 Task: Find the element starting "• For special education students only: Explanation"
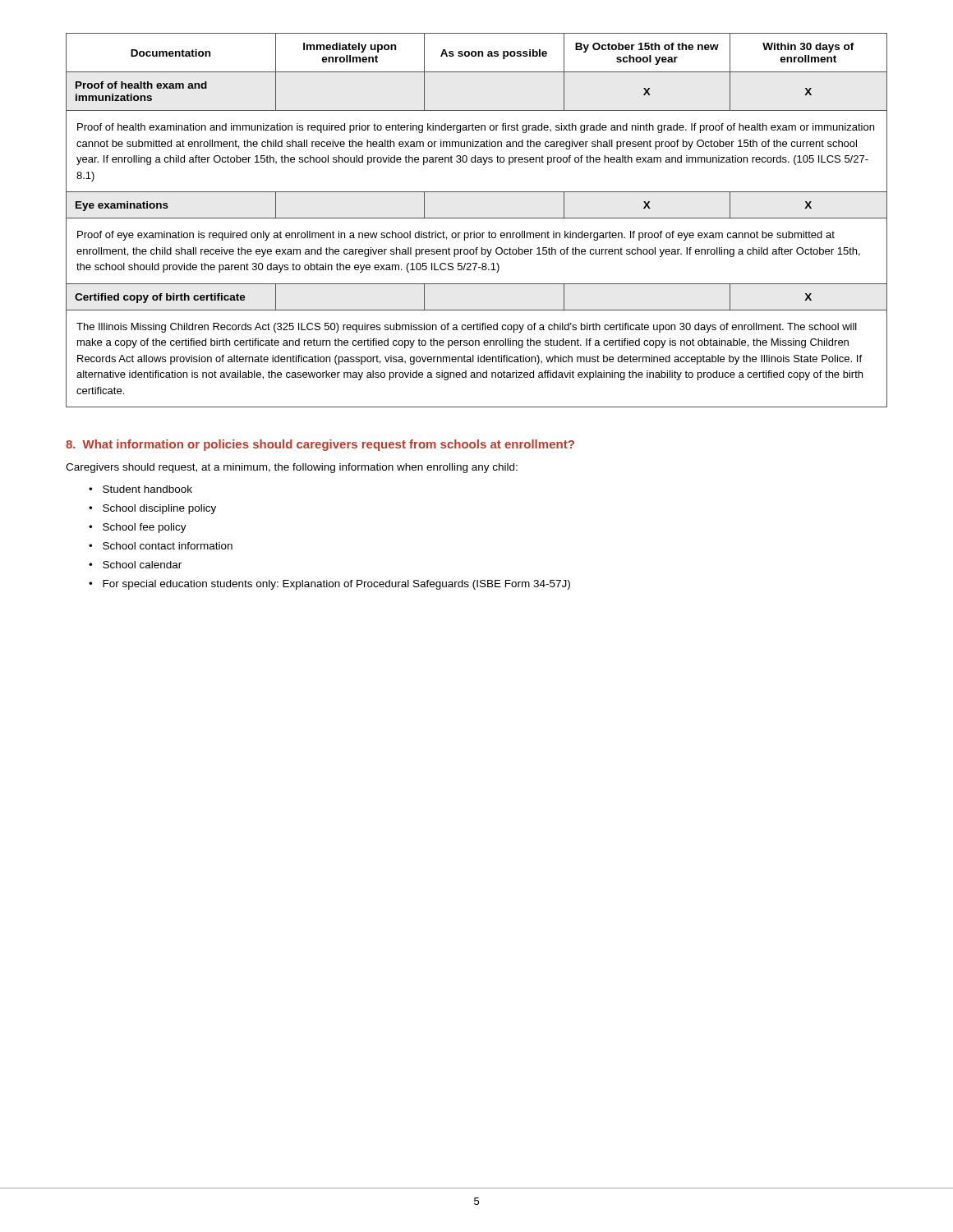[330, 583]
